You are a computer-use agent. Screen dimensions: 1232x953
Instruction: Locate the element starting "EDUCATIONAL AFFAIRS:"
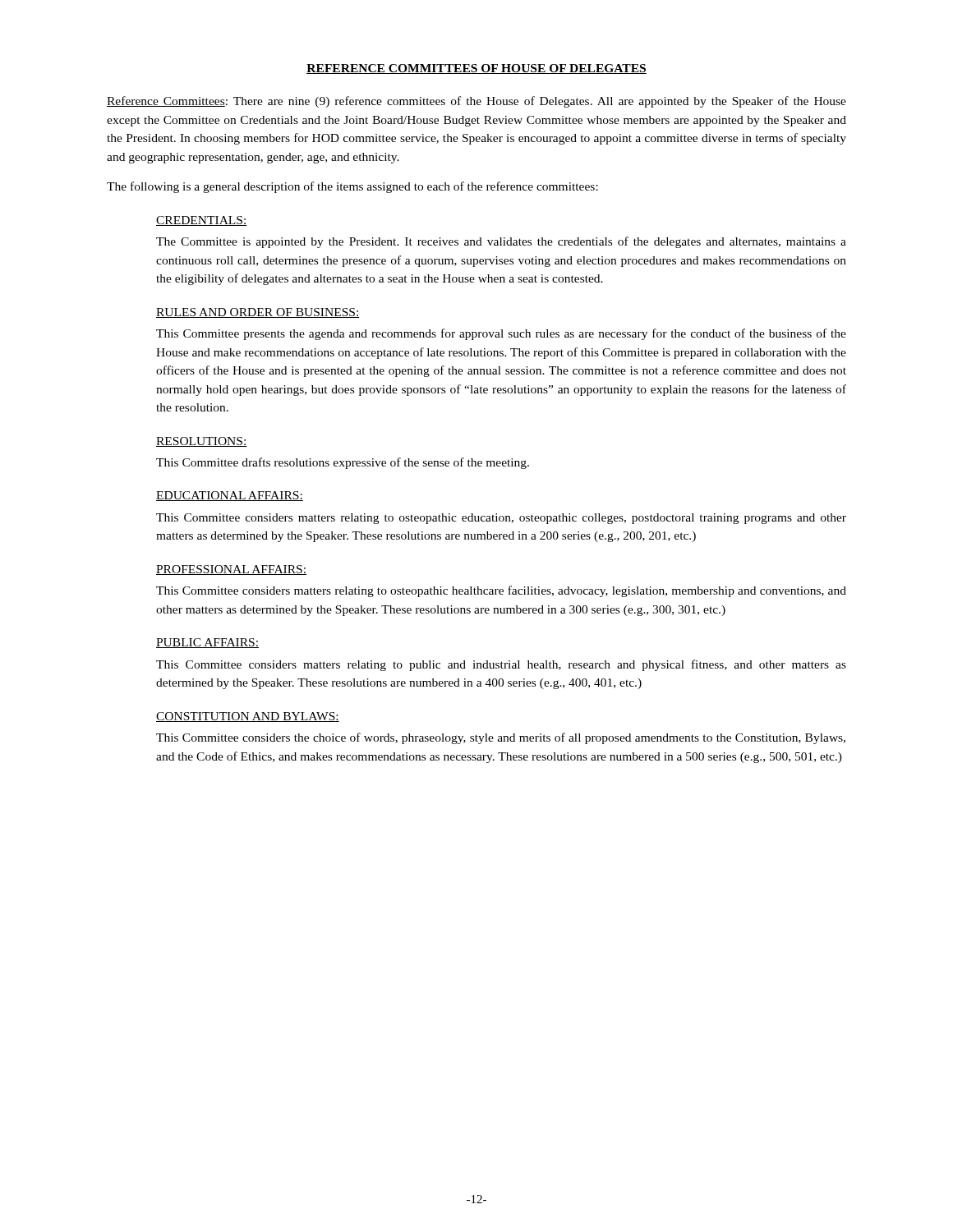(x=229, y=495)
